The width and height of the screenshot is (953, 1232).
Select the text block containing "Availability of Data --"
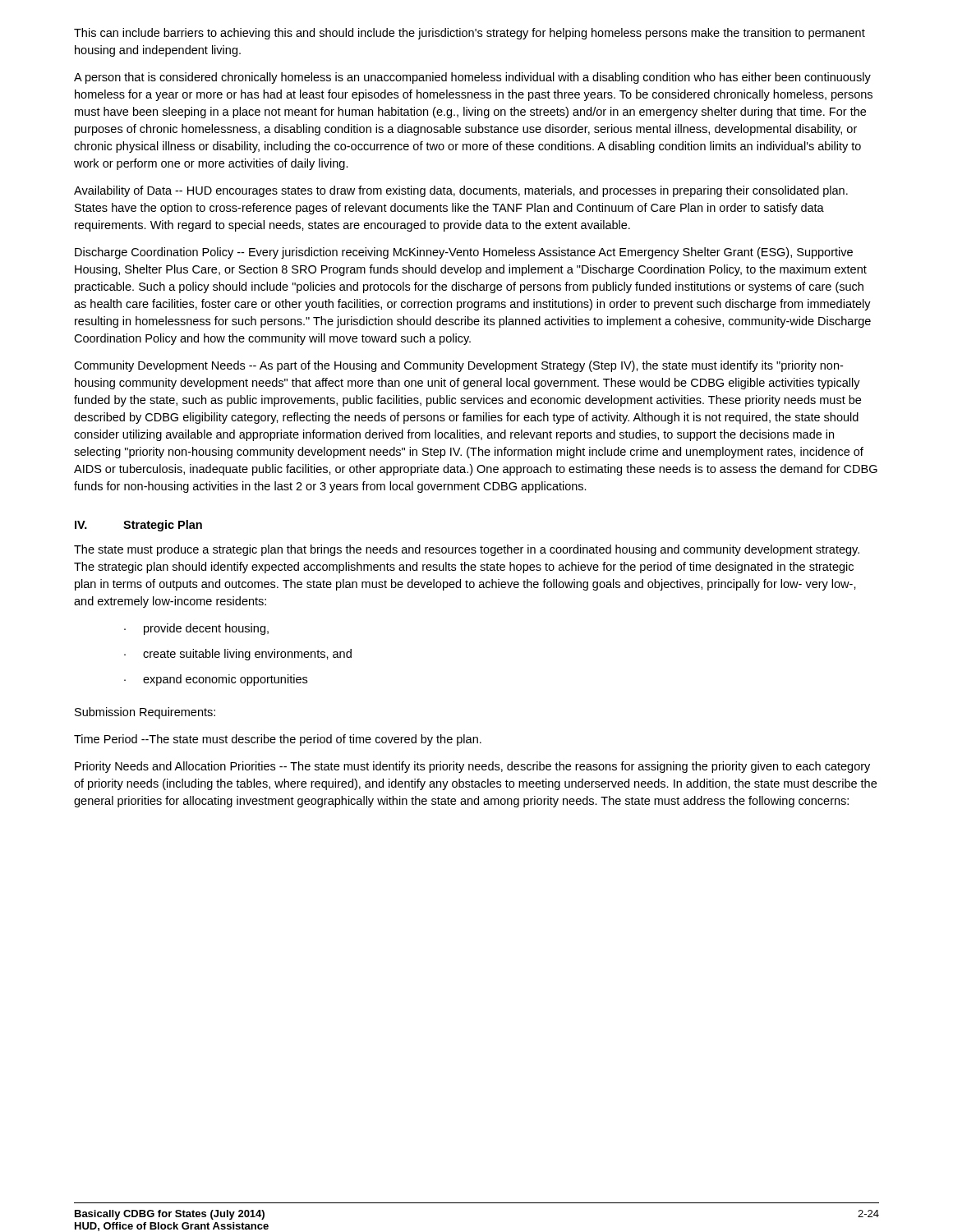pyautogui.click(x=461, y=208)
